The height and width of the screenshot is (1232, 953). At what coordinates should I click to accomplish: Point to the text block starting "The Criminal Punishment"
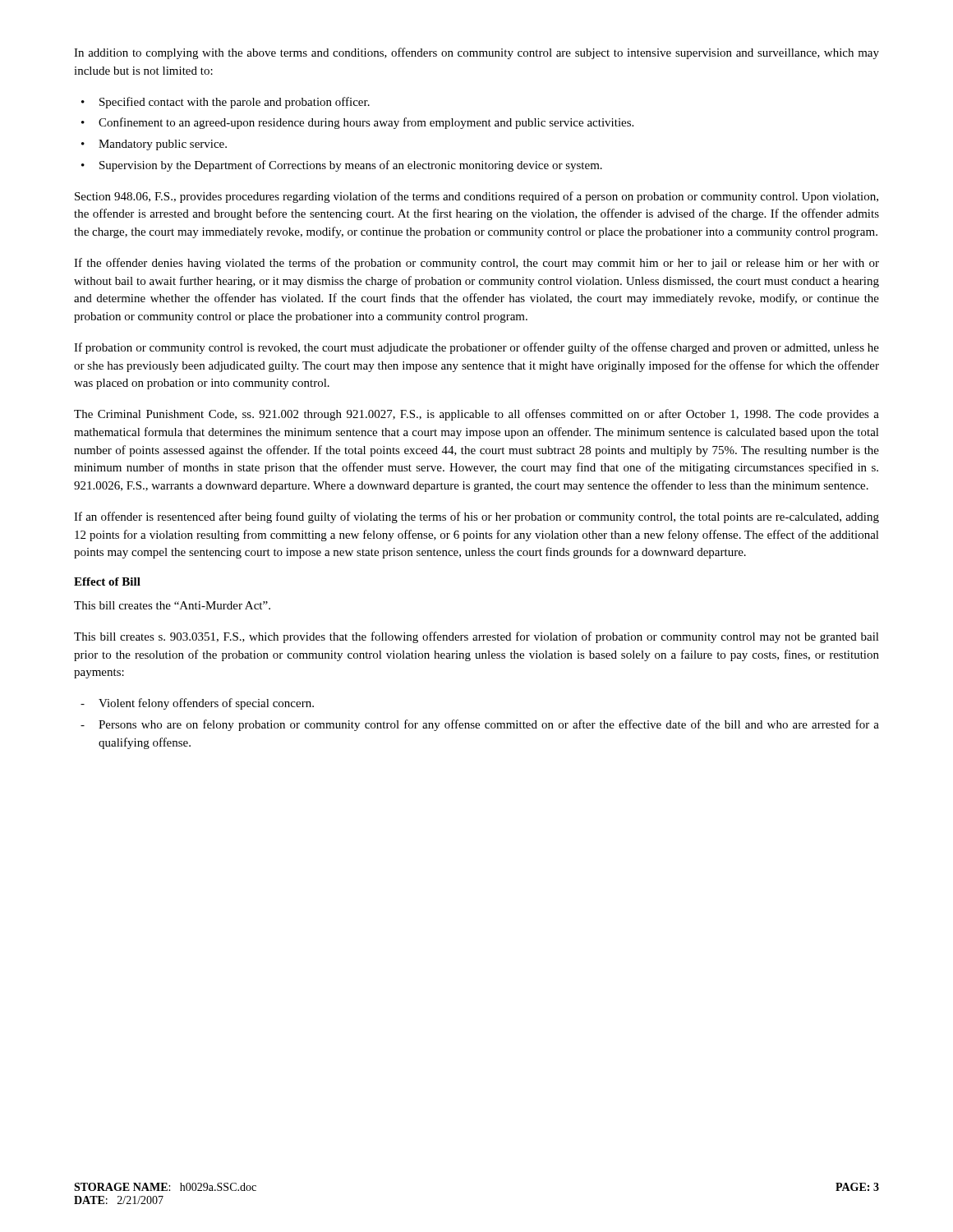tap(476, 450)
